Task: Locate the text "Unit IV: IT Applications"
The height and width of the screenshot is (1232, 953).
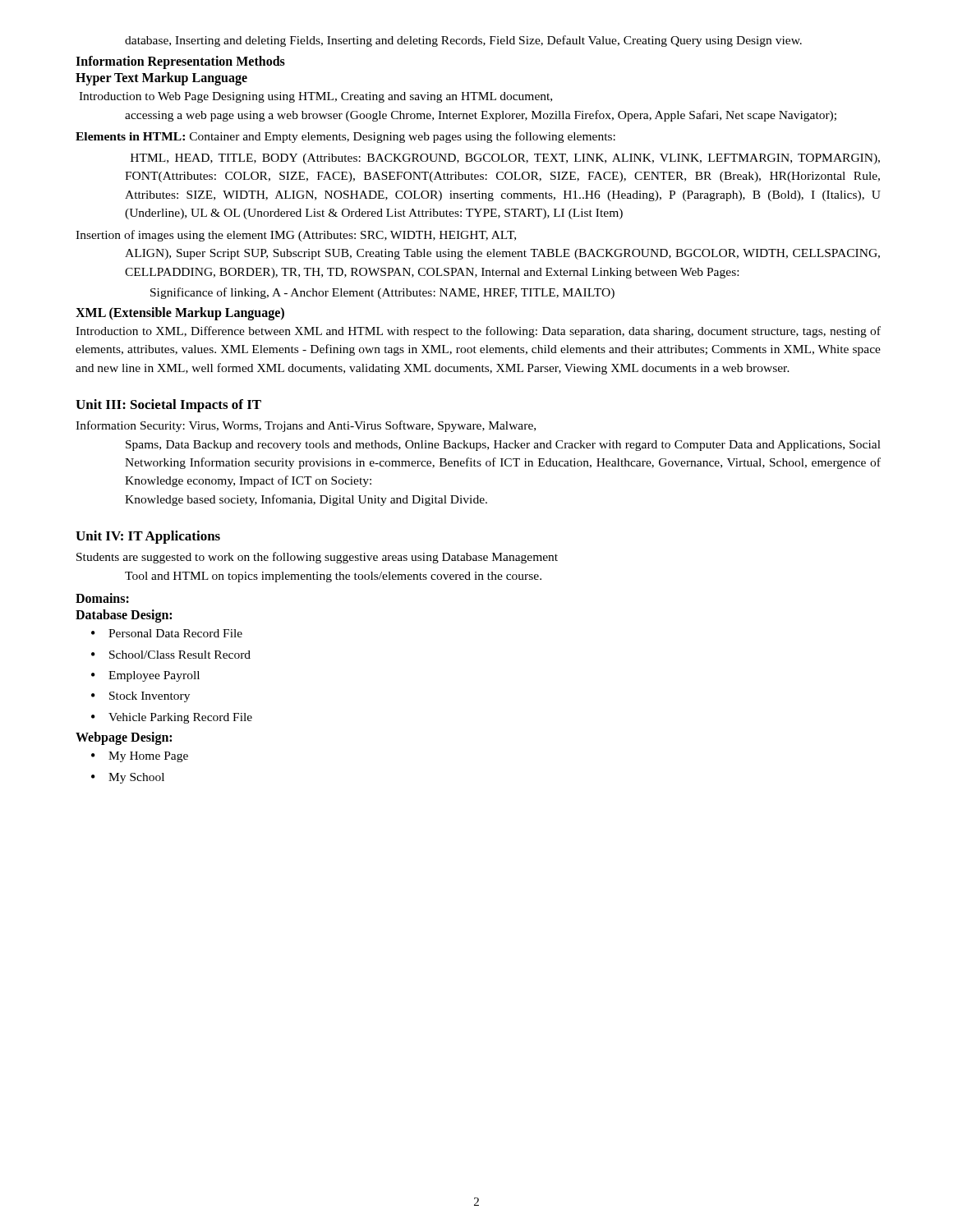Action: pos(148,536)
